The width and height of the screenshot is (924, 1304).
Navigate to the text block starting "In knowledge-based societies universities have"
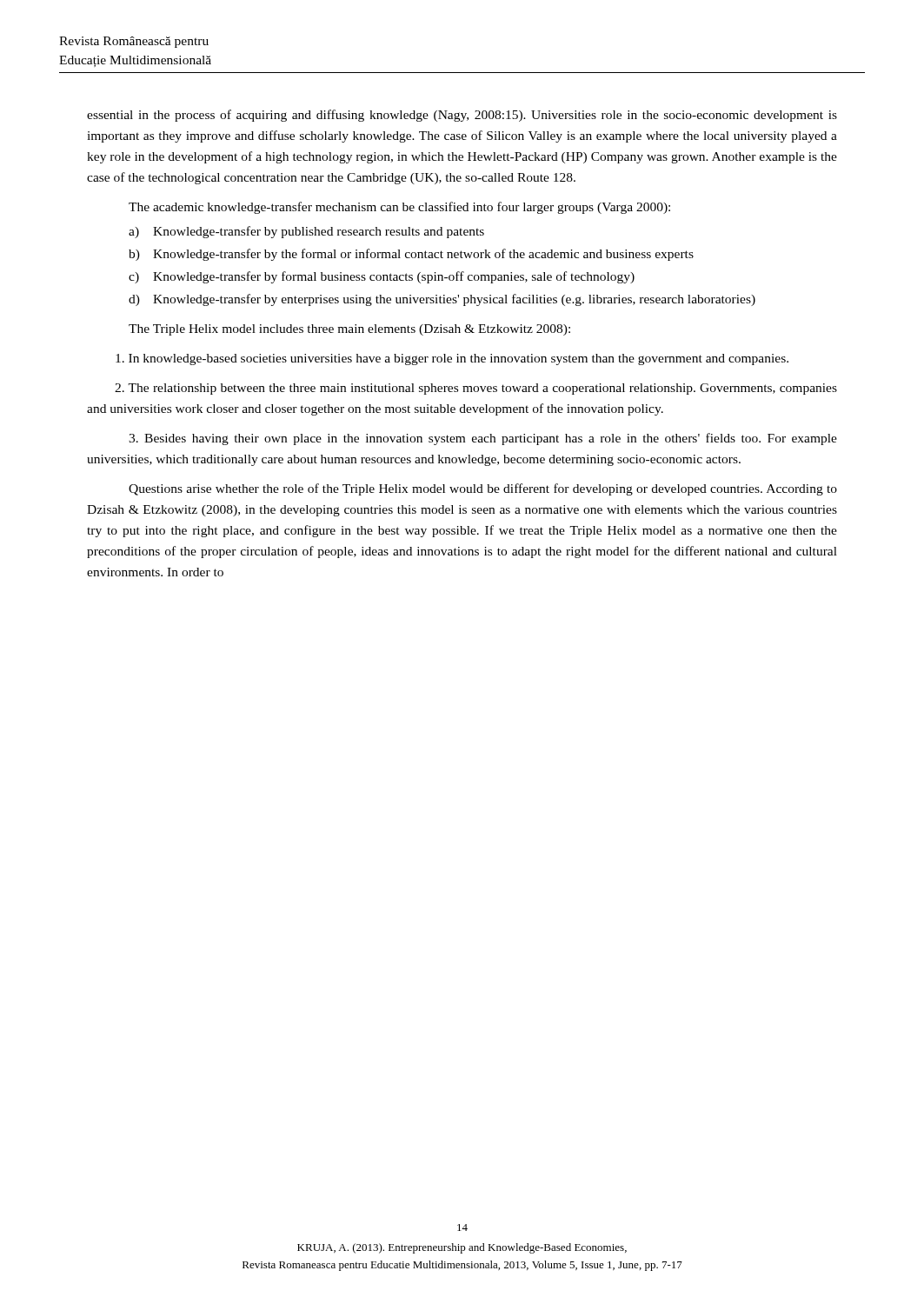click(452, 358)
